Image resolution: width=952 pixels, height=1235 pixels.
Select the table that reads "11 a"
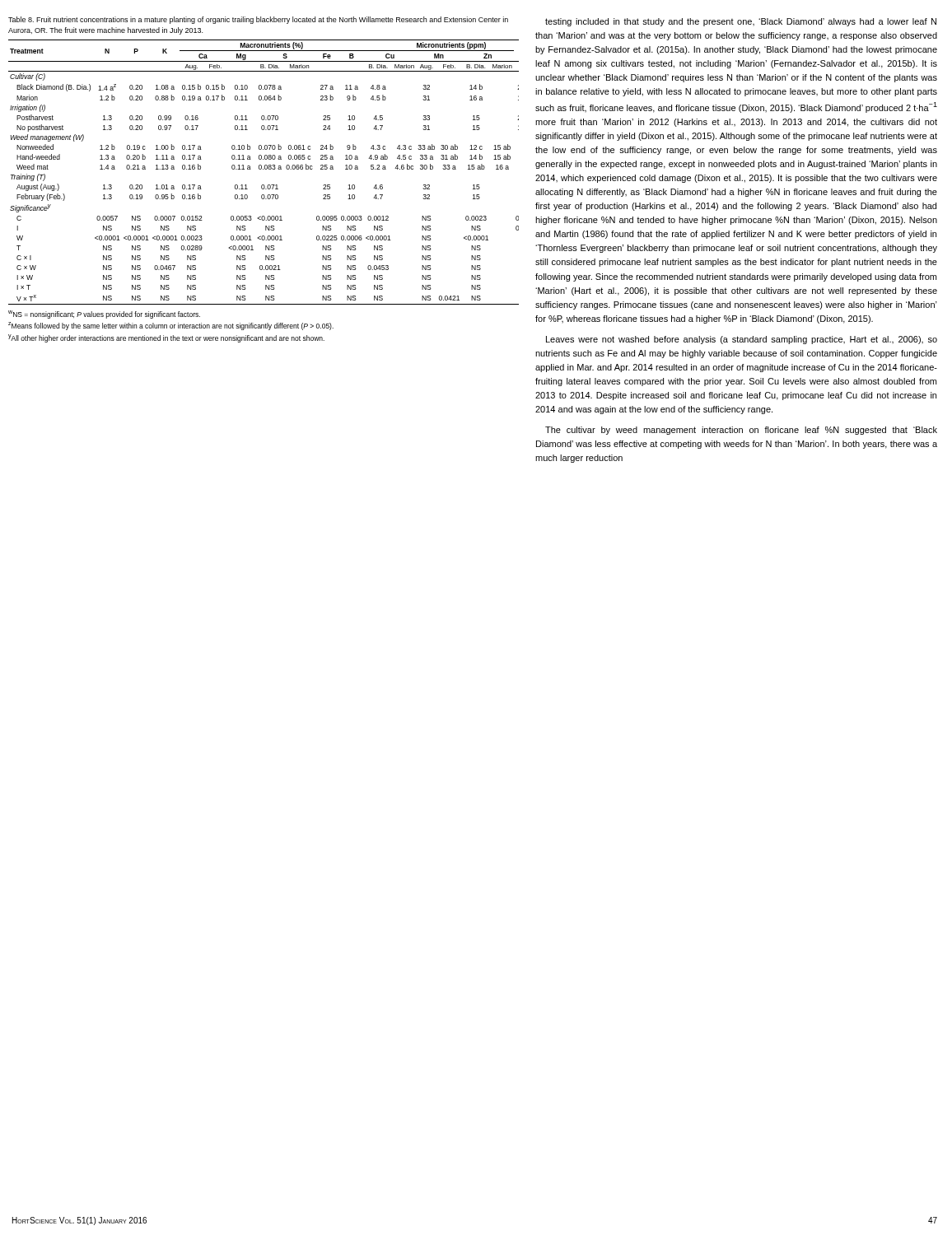click(264, 172)
